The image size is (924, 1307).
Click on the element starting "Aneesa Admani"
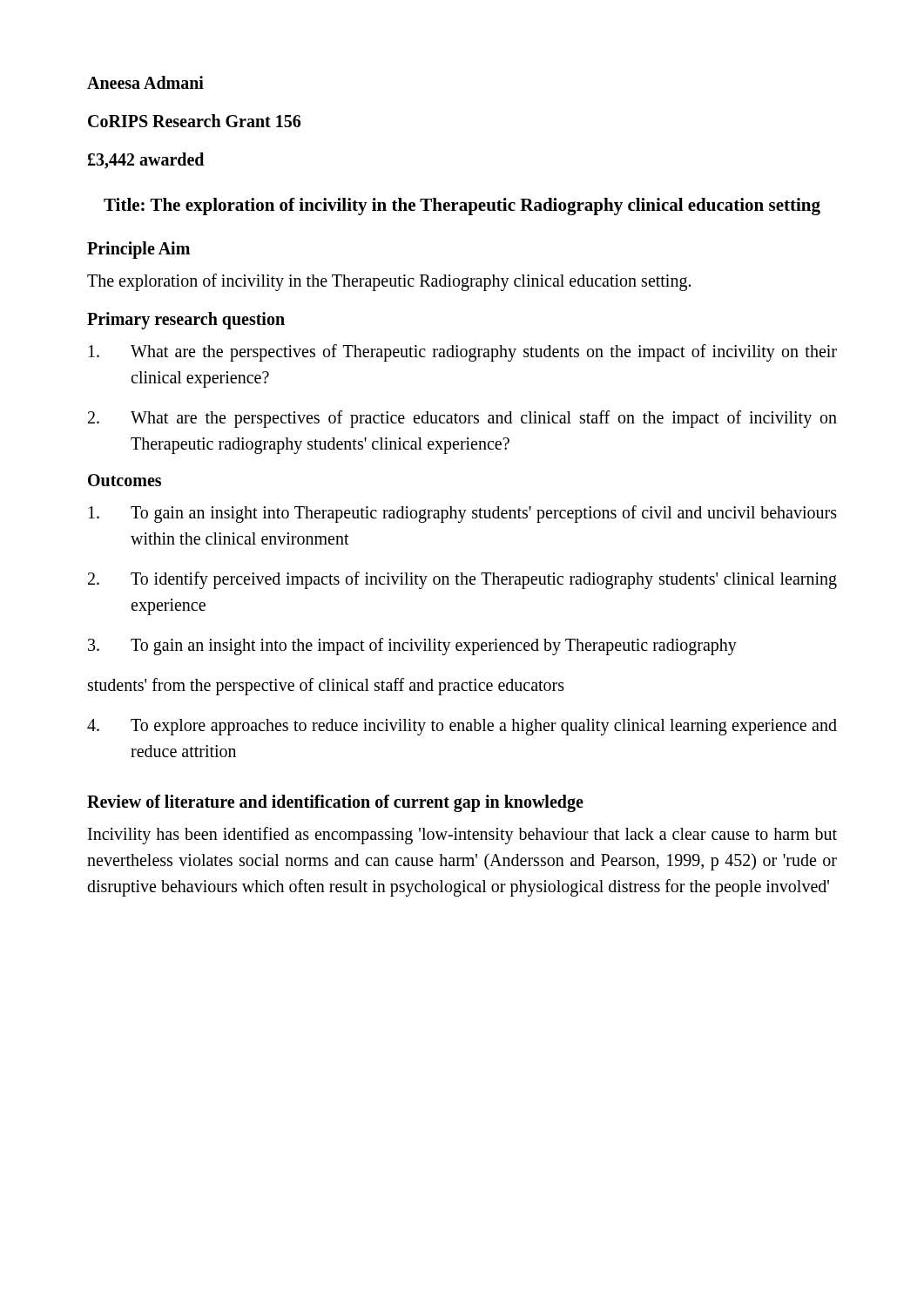145,83
